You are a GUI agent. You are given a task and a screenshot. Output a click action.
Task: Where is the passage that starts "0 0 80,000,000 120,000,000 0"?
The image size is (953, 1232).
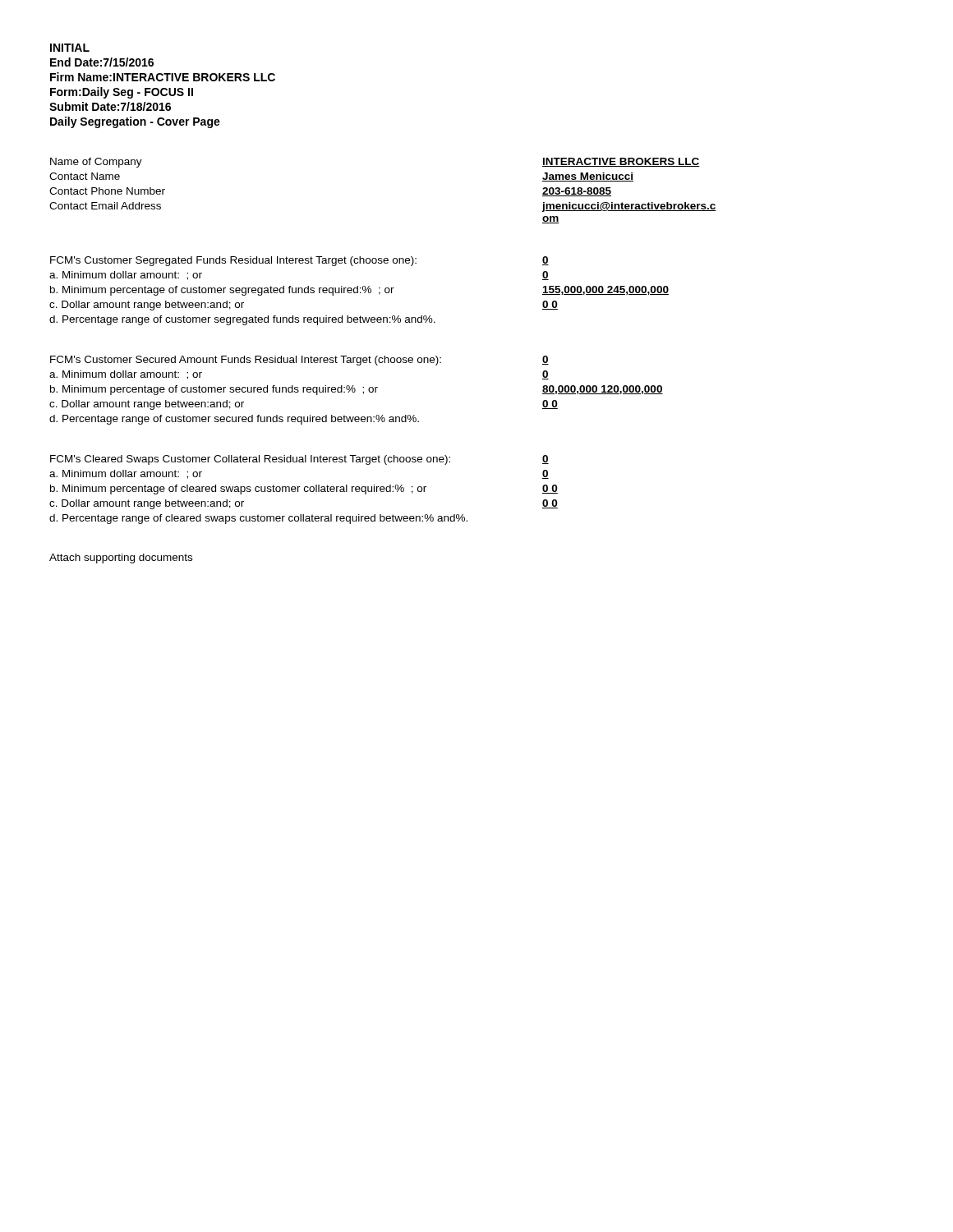click(x=546, y=360)
